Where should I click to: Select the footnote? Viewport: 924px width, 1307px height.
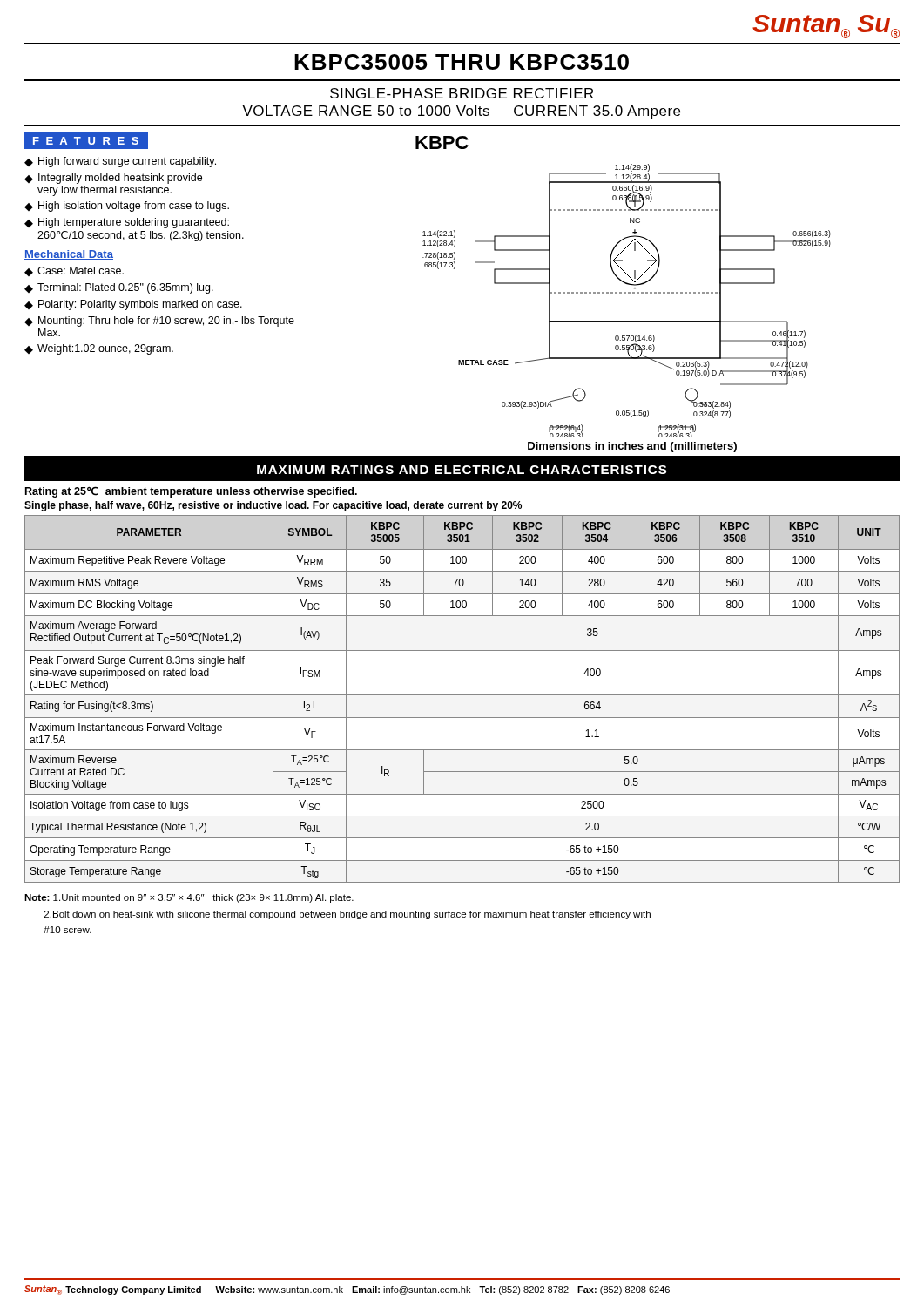(338, 914)
